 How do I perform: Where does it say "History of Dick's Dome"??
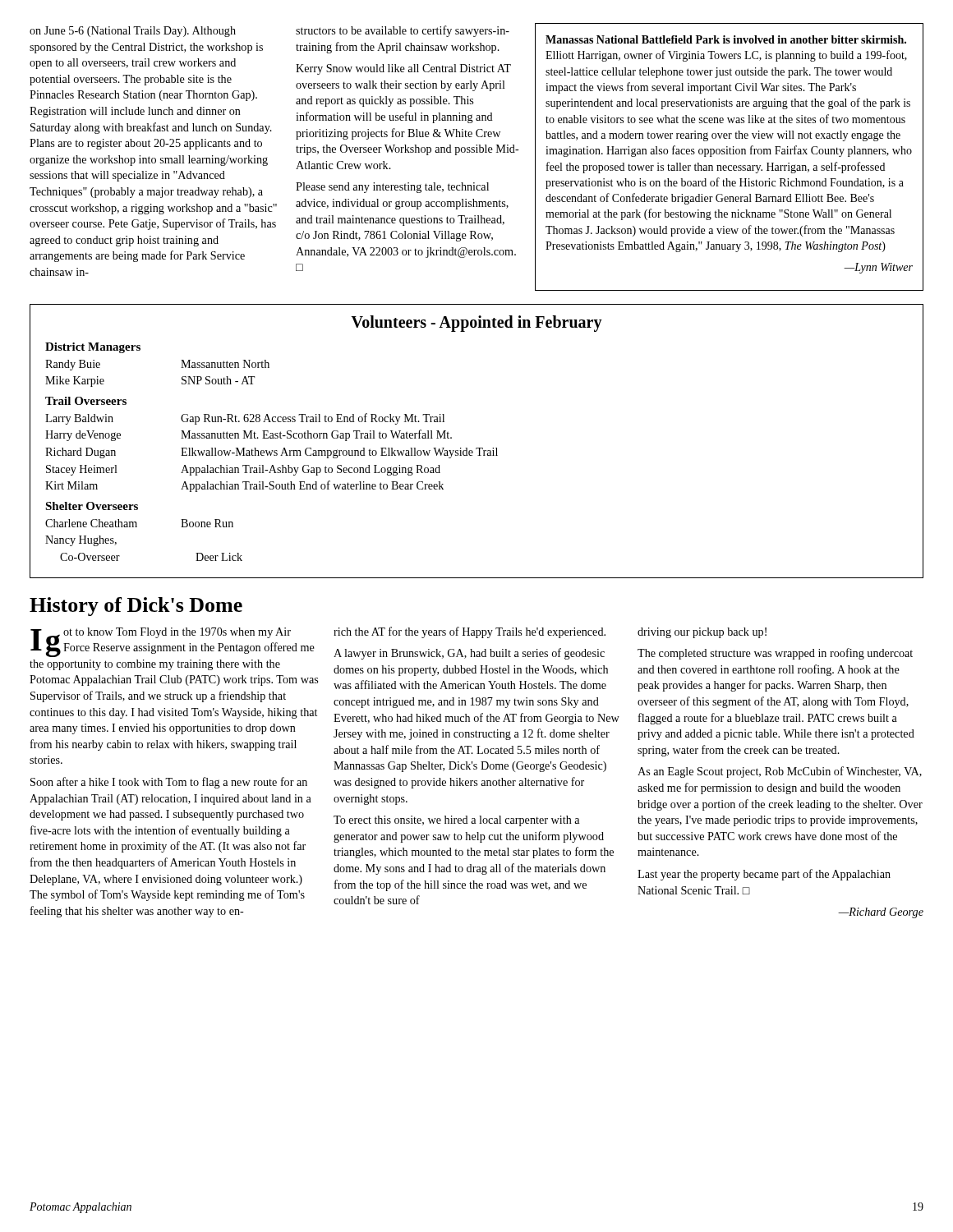click(x=136, y=605)
